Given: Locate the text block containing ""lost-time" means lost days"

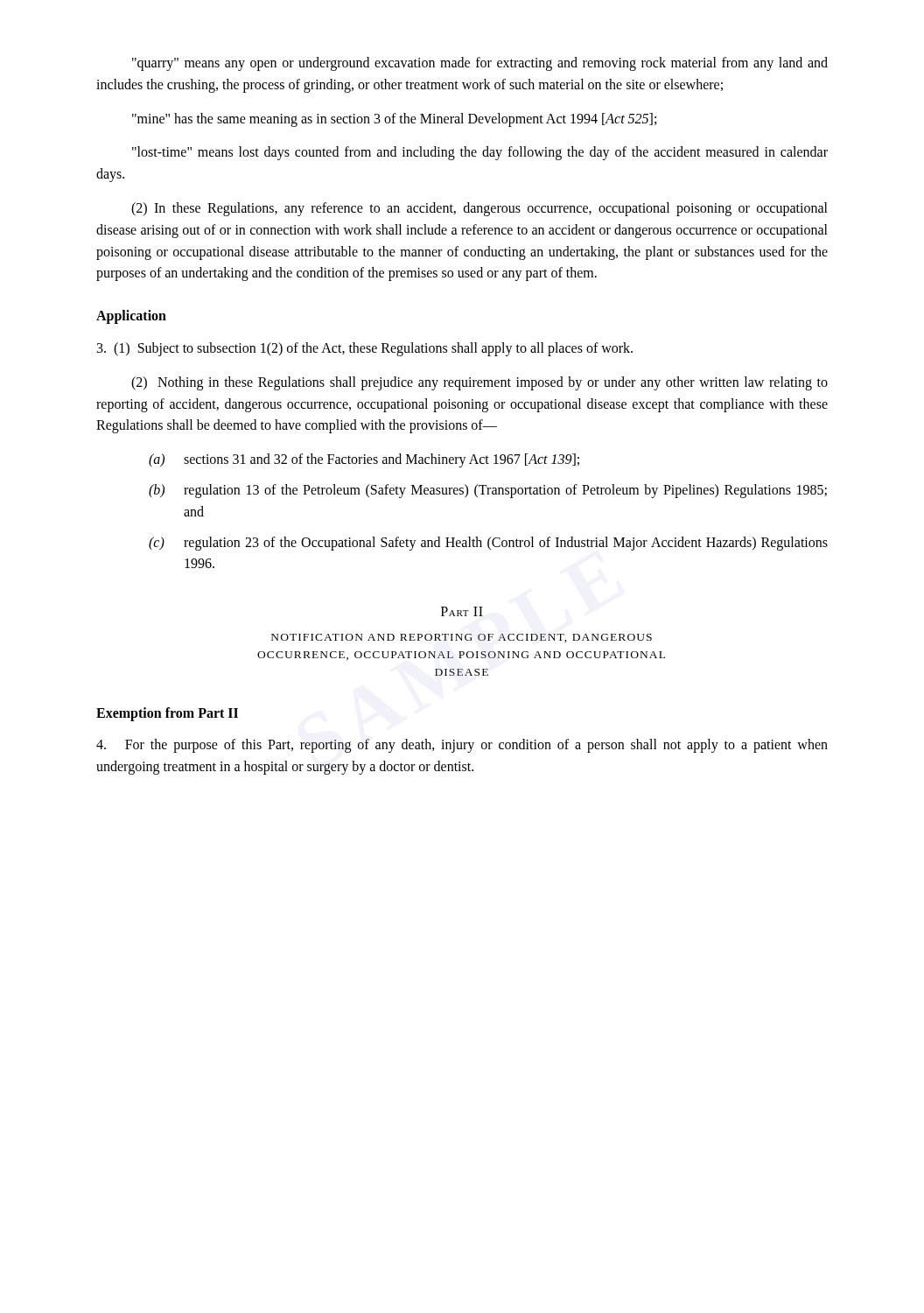Looking at the screenshot, I should coord(462,164).
